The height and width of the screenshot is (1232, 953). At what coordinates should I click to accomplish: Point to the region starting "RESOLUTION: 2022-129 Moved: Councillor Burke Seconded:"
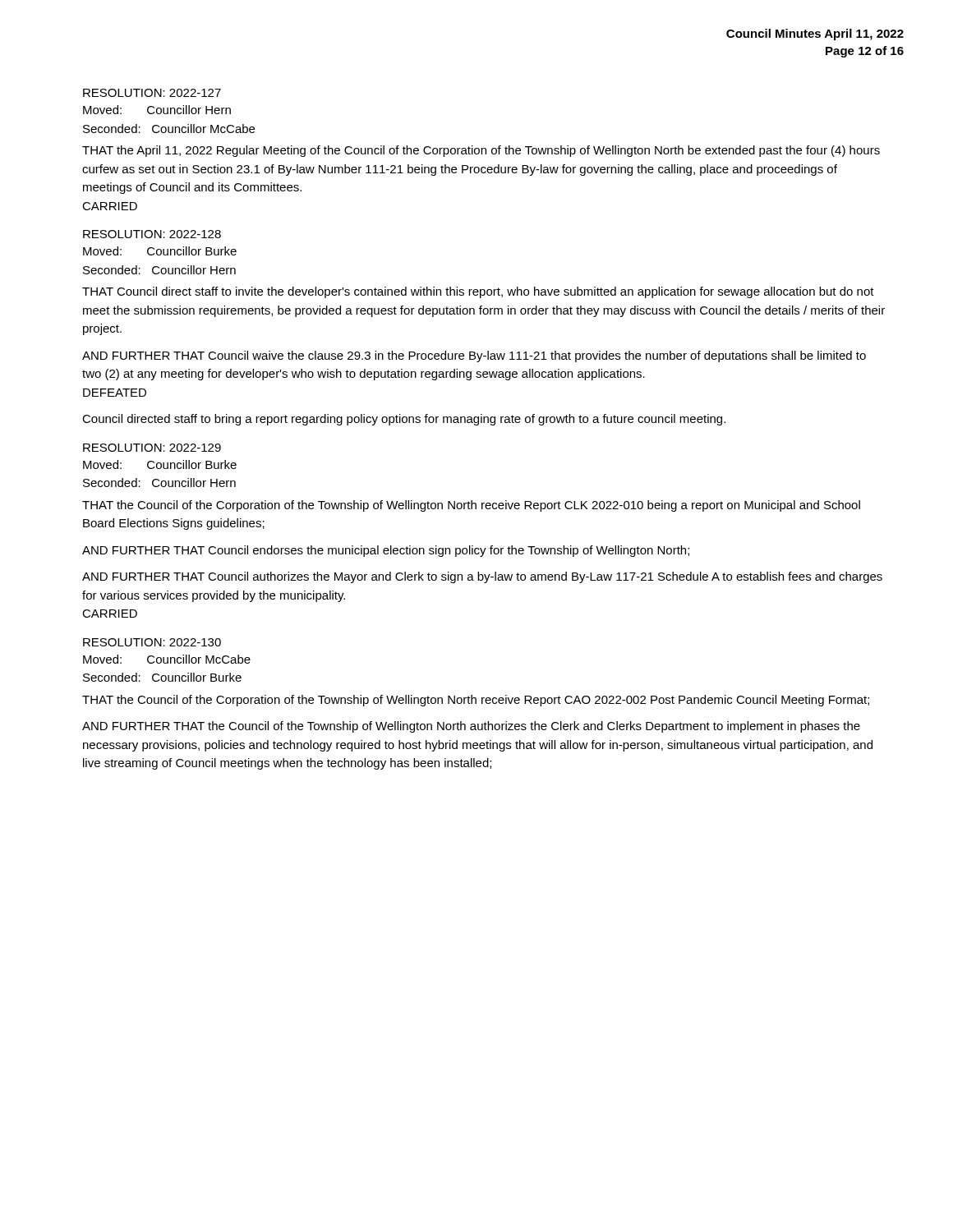(152, 448)
